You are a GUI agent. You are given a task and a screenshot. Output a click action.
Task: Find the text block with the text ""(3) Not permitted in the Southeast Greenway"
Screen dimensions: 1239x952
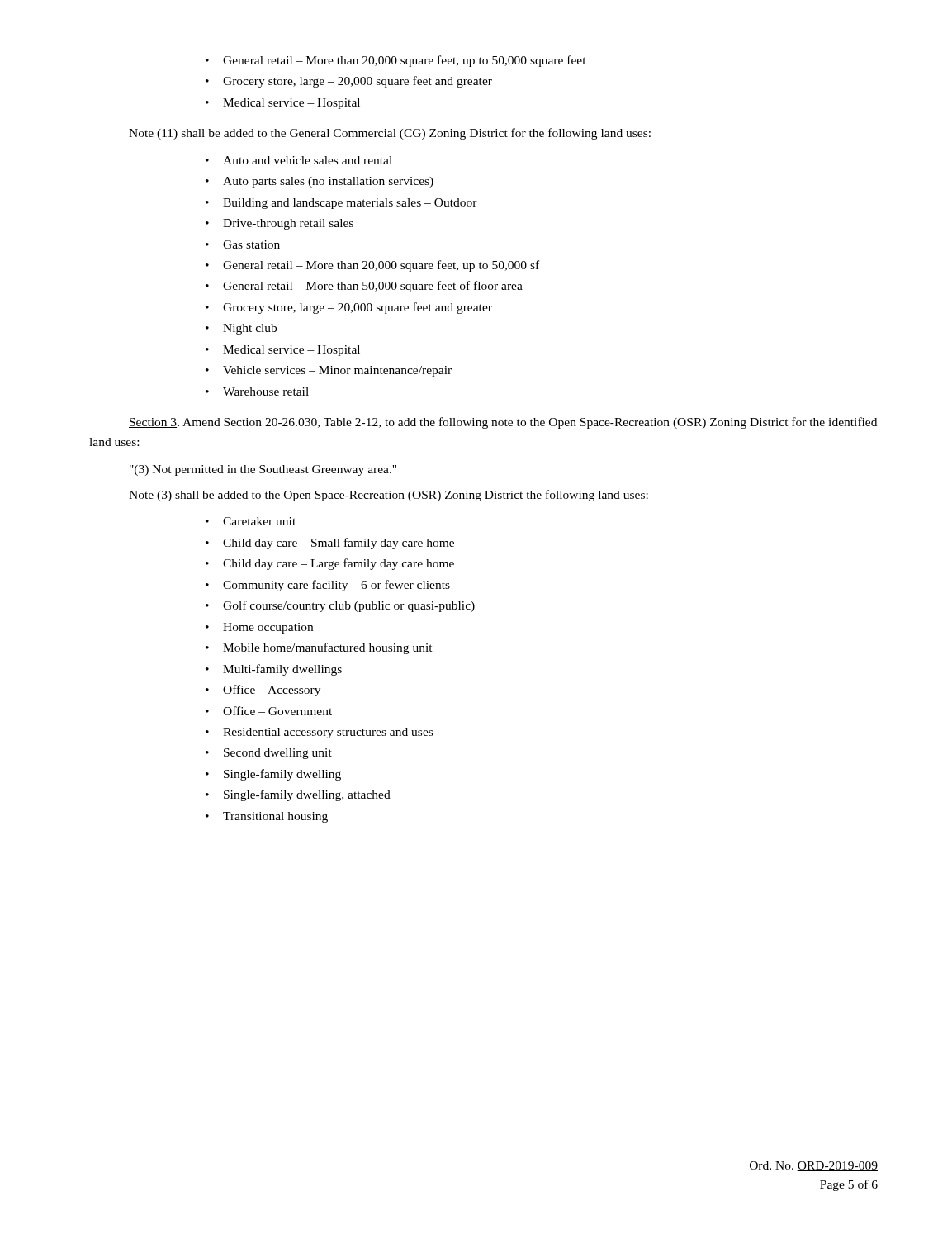coord(263,469)
